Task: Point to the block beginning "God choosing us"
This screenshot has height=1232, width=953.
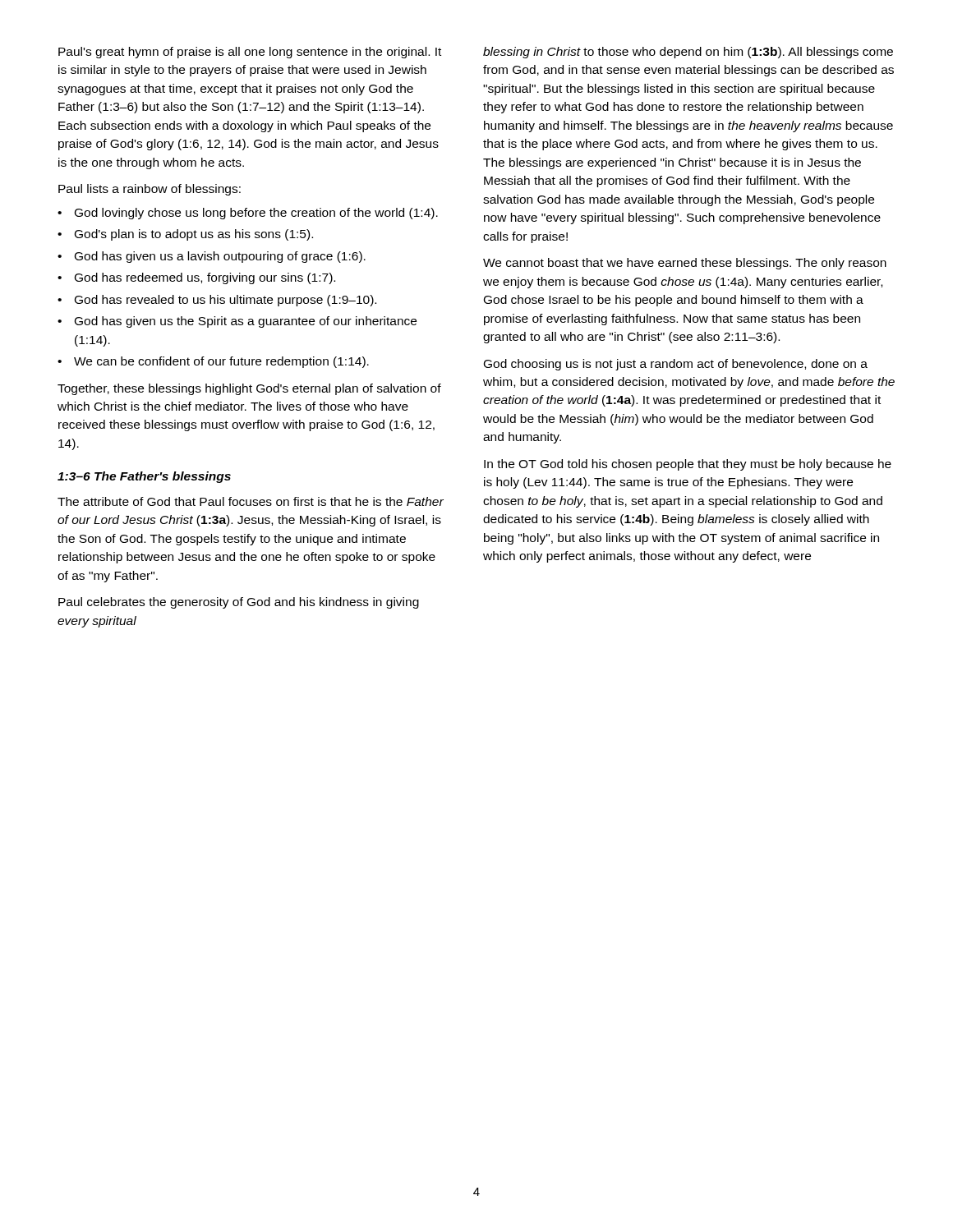Action: coord(689,401)
